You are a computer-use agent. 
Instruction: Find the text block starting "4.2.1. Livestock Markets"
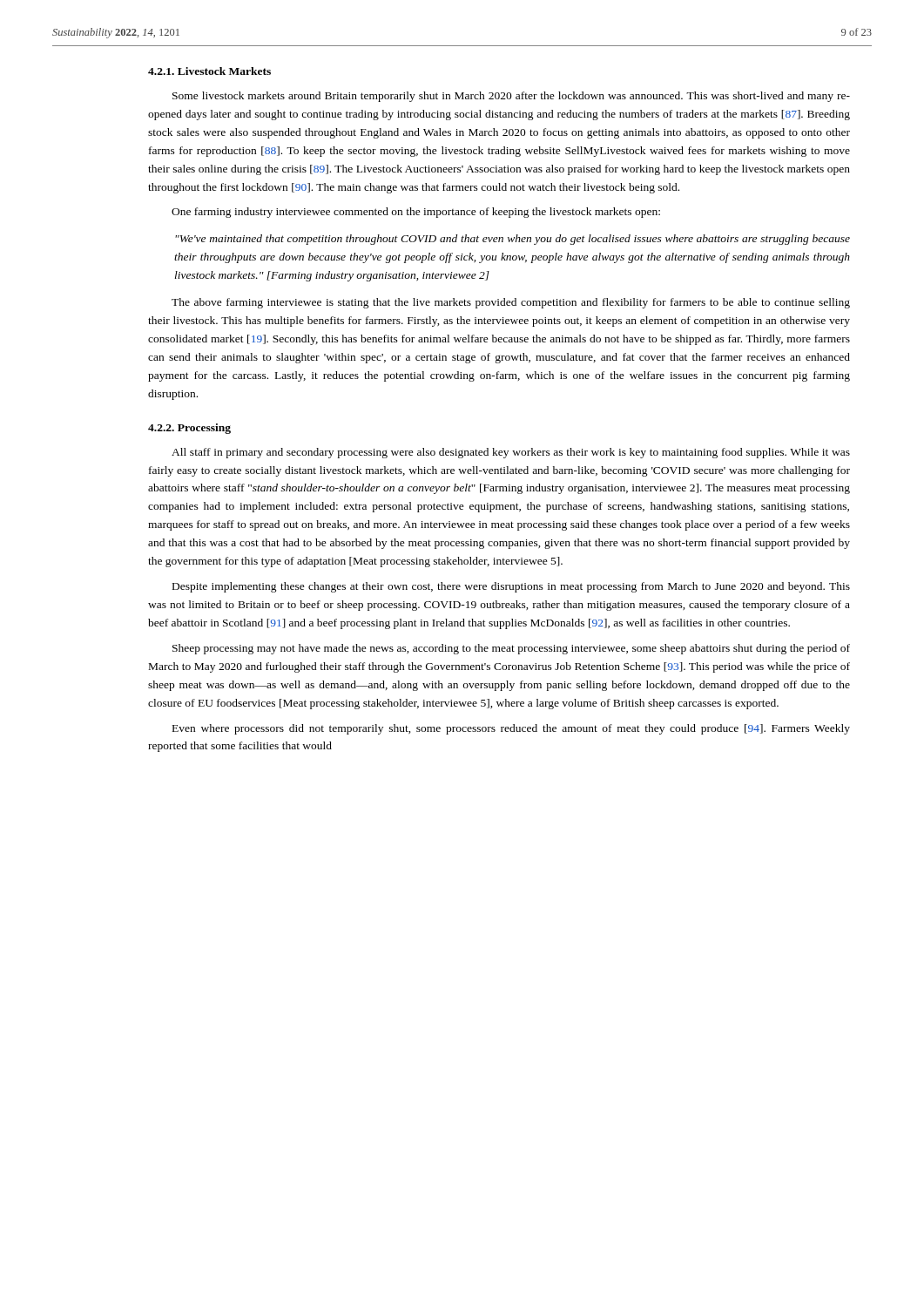click(x=210, y=71)
